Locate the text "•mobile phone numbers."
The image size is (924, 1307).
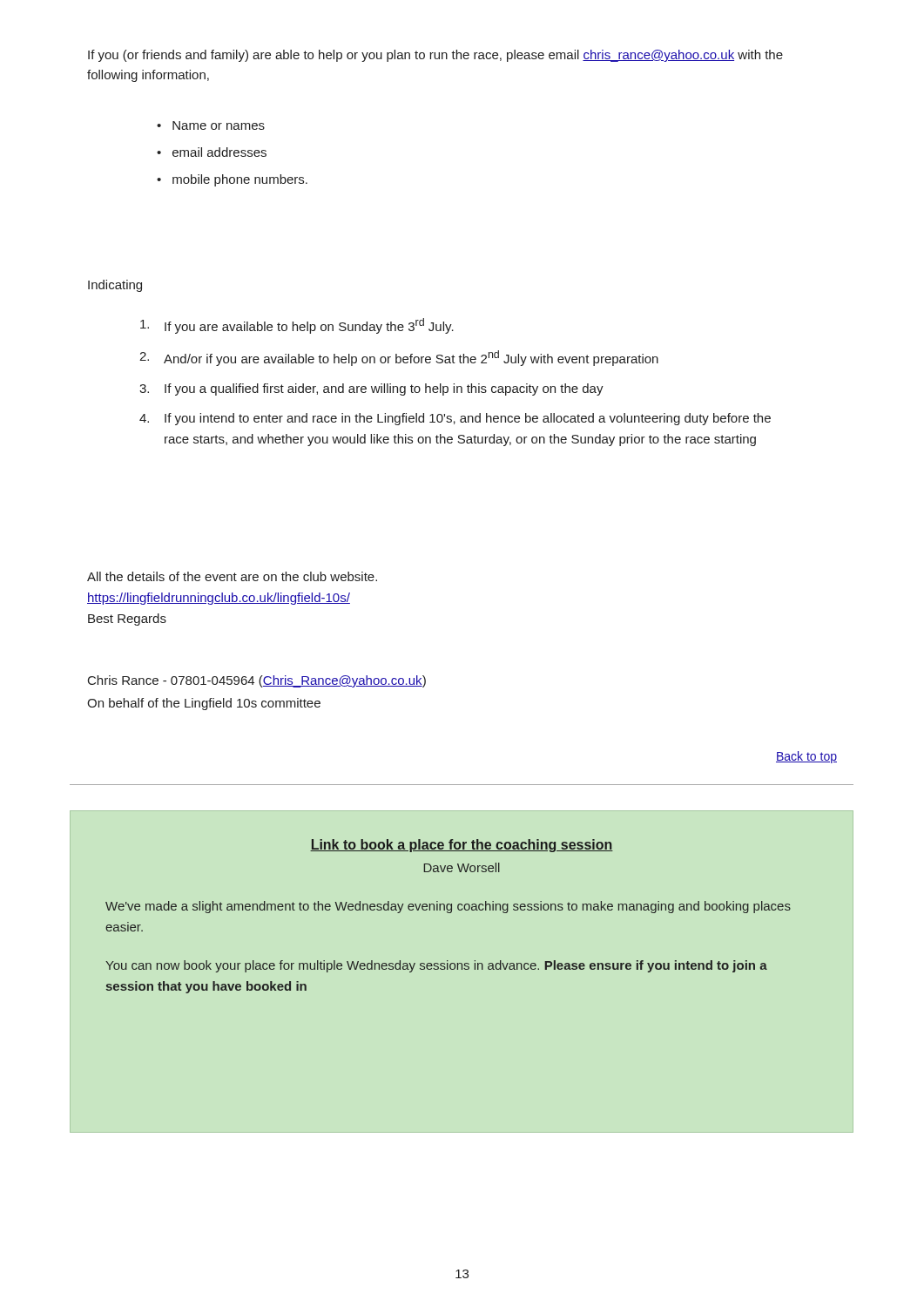coord(233,179)
